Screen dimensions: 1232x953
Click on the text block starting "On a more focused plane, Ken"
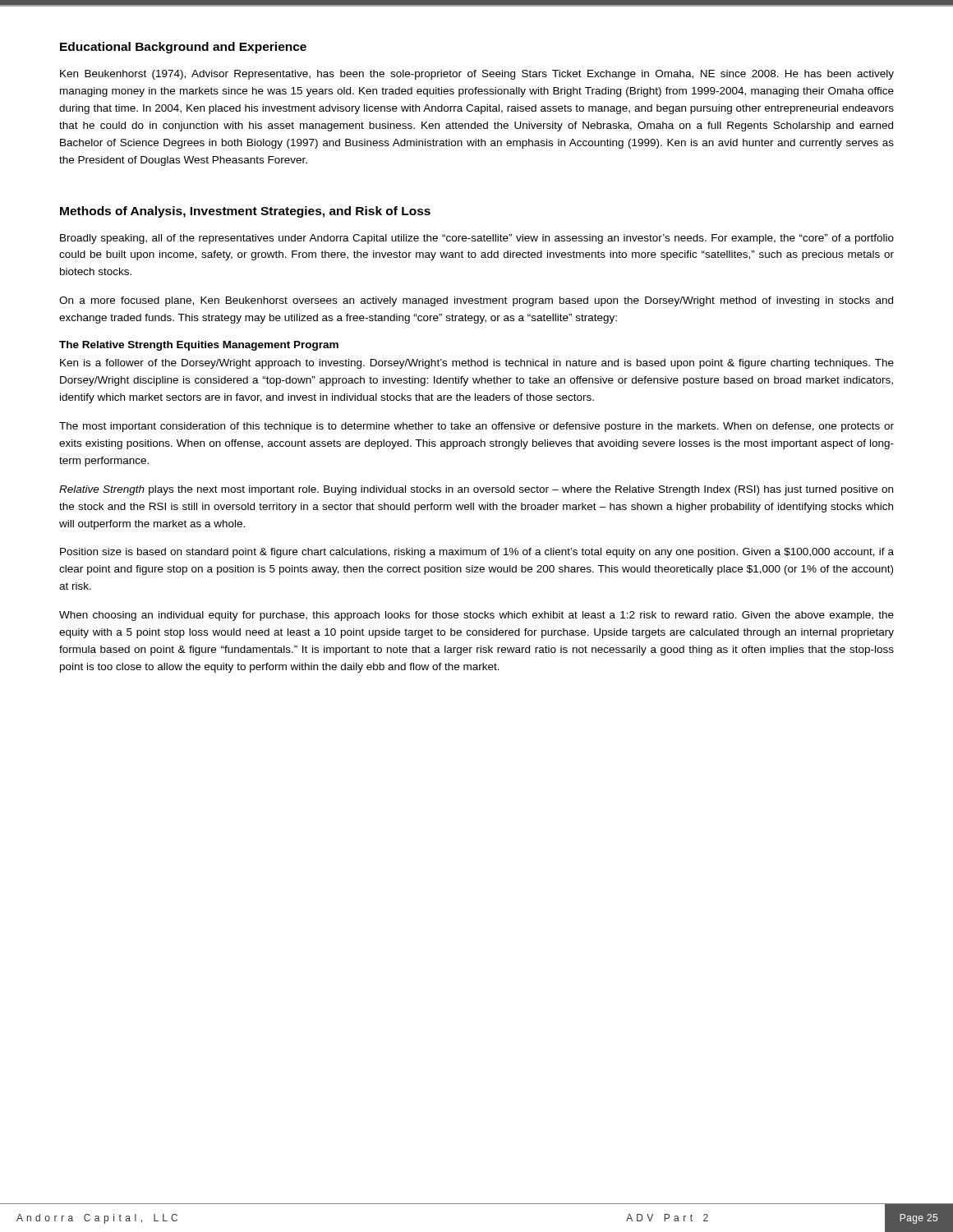pos(476,309)
